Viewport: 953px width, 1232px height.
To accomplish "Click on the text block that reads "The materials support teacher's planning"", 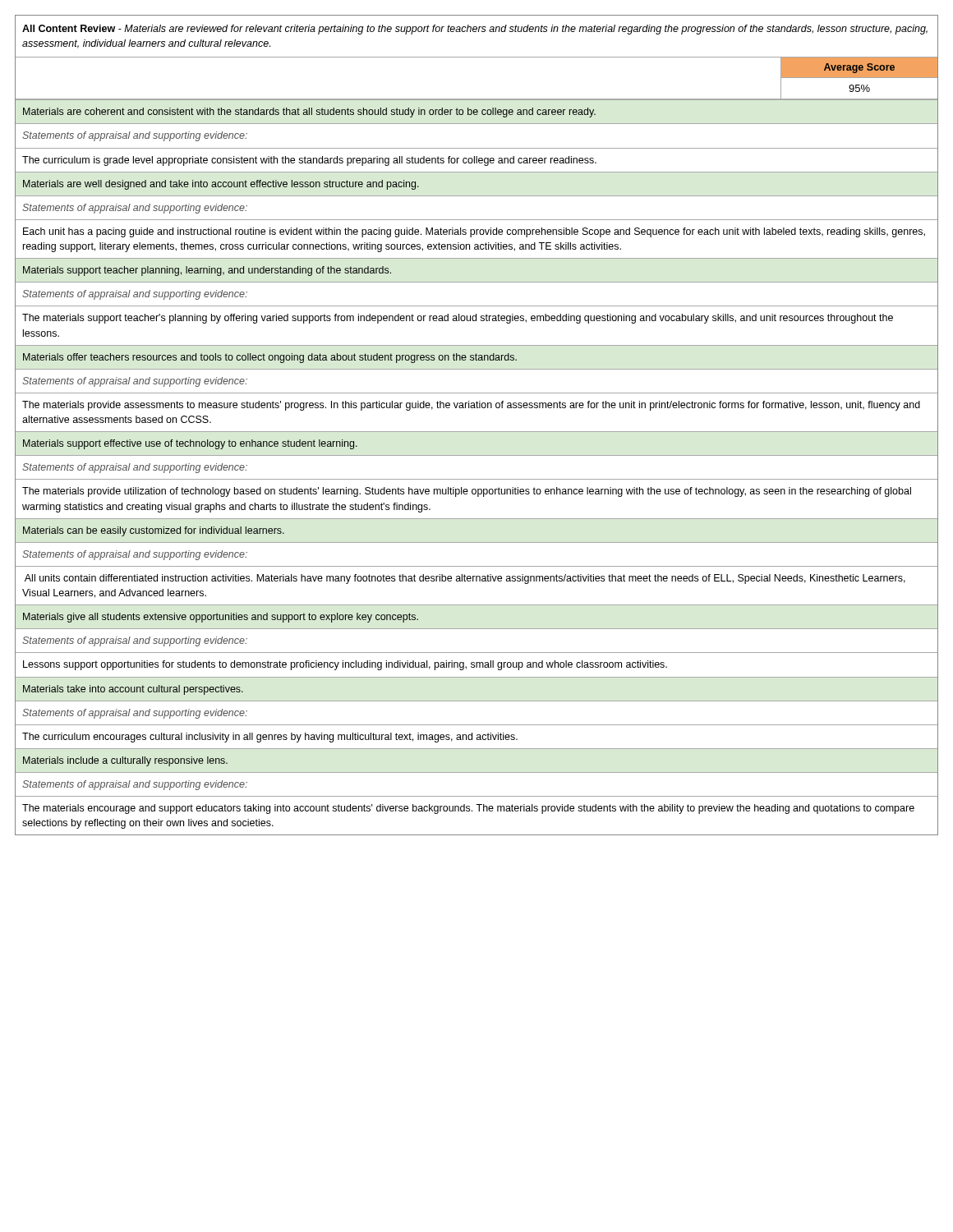I will coord(458,326).
